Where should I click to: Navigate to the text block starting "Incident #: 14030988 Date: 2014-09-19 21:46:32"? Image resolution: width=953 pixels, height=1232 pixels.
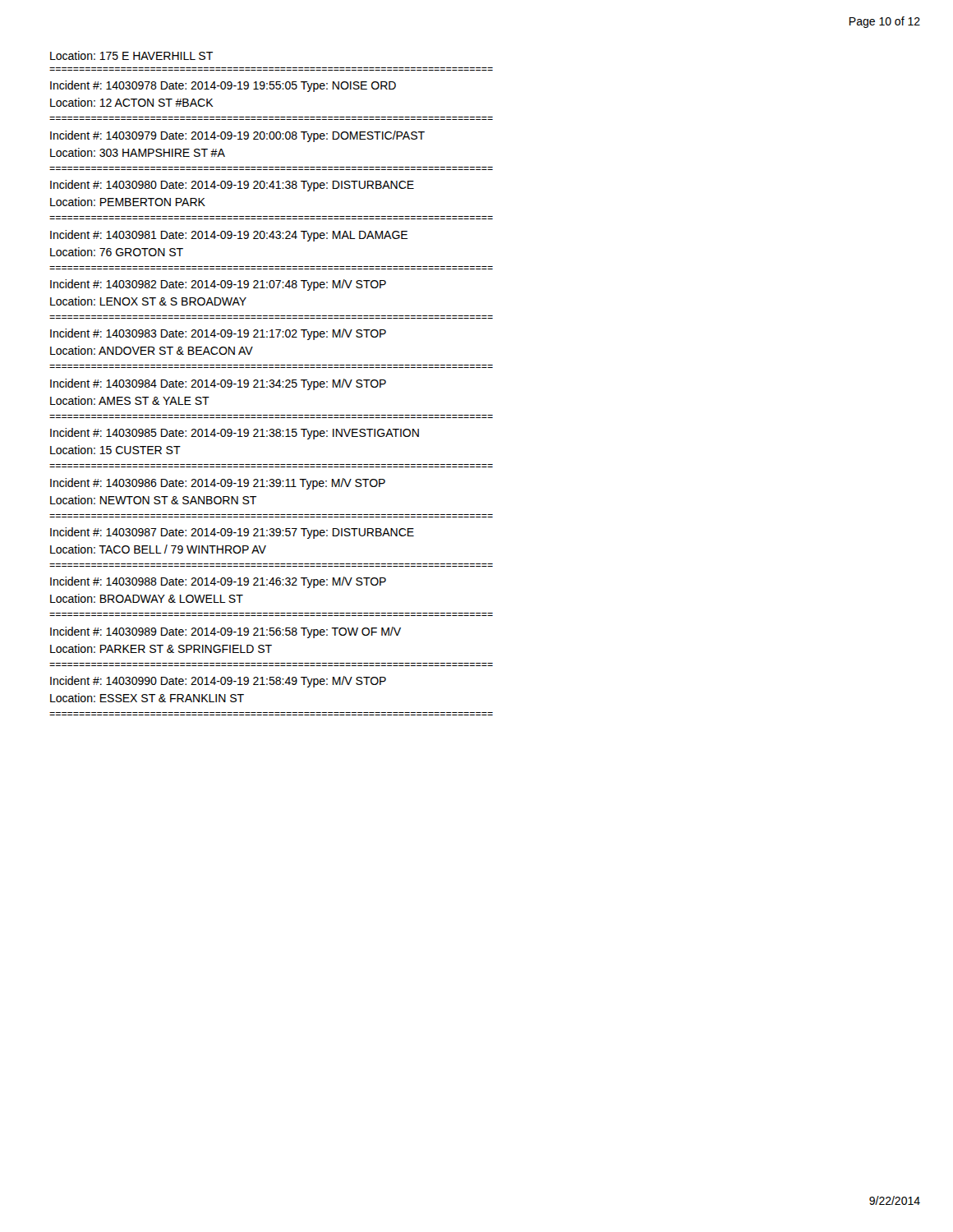pyautogui.click(x=218, y=582)
